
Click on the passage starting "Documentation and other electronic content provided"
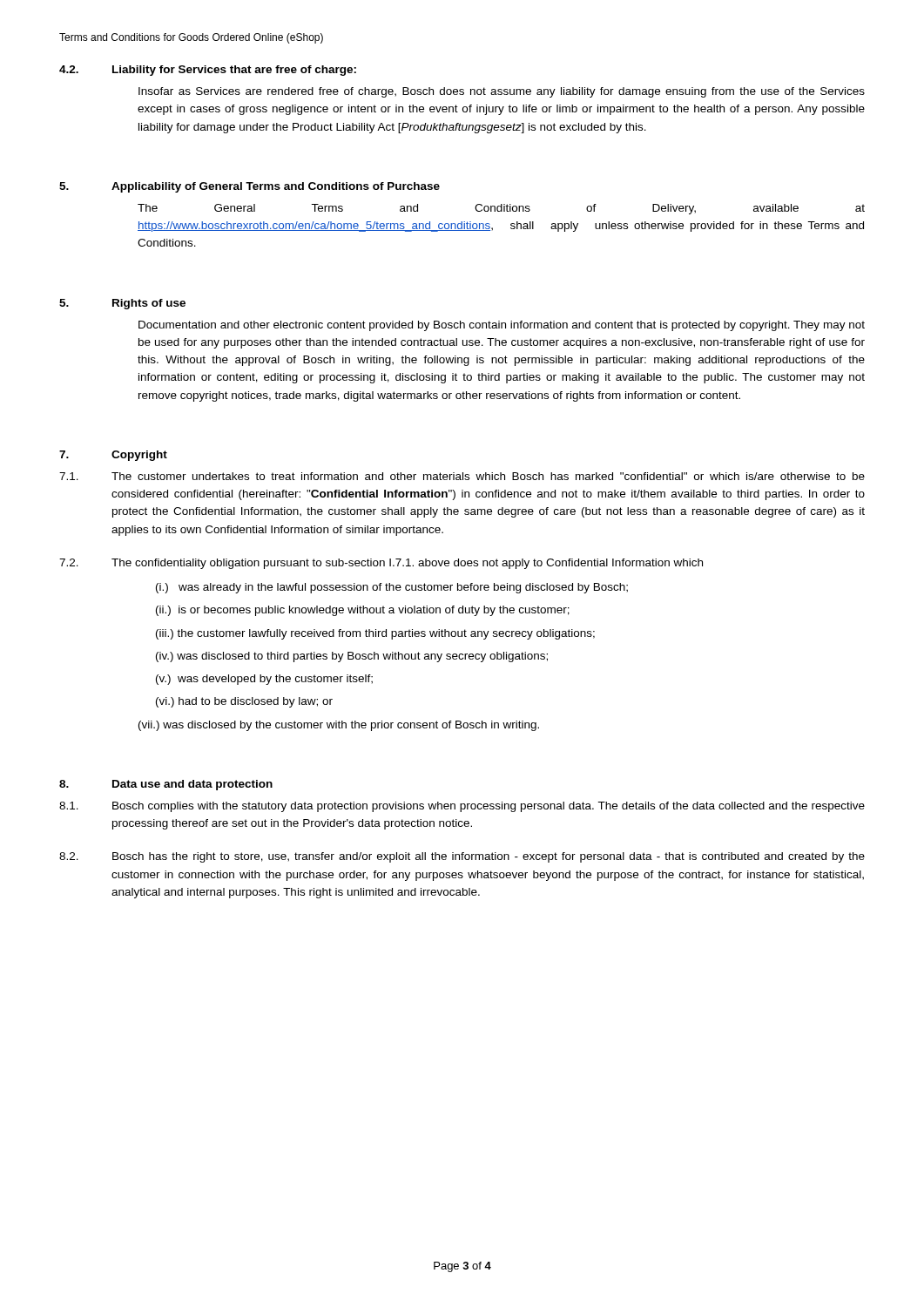(501, 359)
